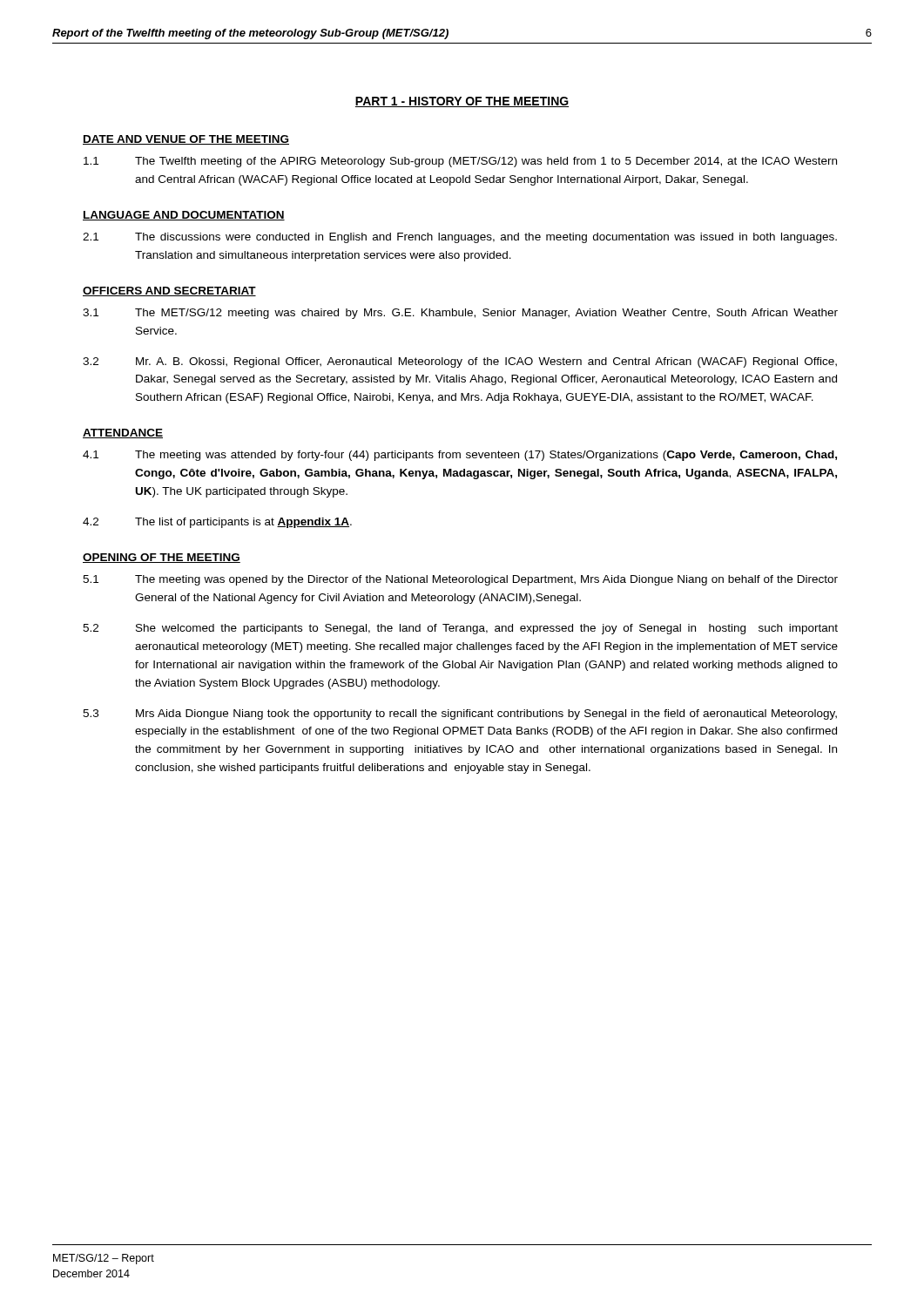Locate the text starting "1The meeting was attended by forty-four"

coord(460,474)
